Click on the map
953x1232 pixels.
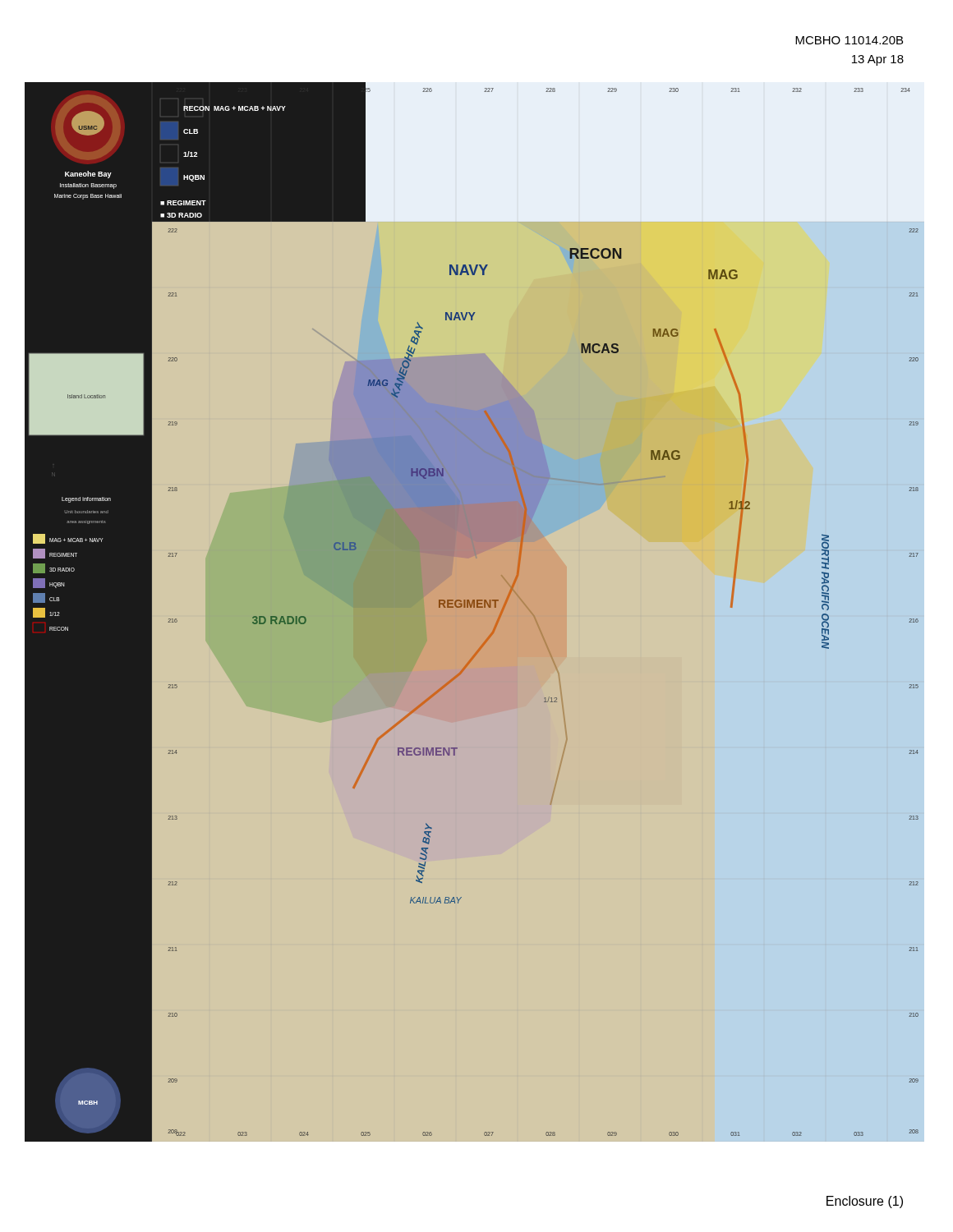tap(474, 612)
